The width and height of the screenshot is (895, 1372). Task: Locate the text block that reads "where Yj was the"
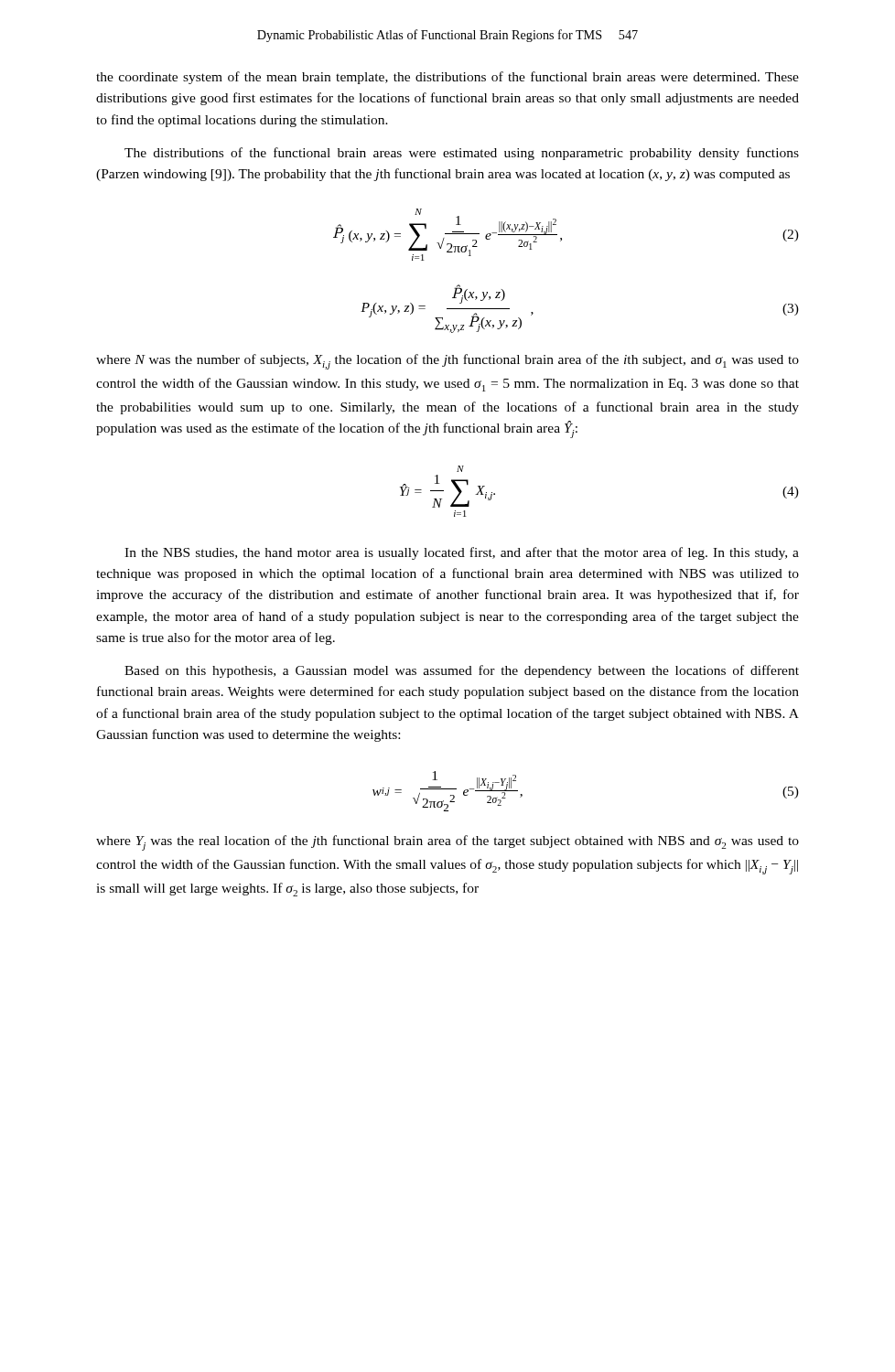[448, 865]
